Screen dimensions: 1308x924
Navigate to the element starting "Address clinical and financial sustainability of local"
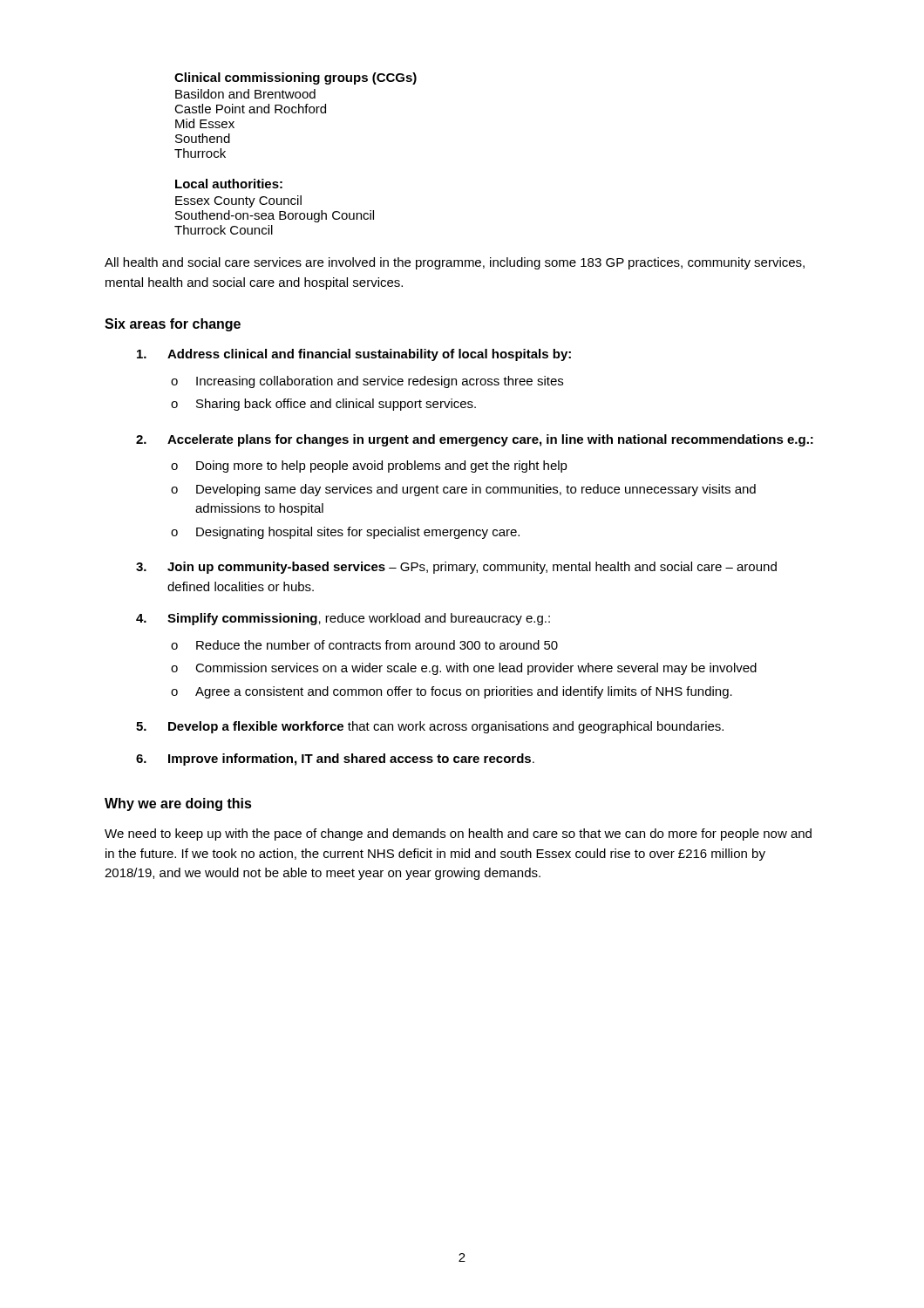(x=478, y=381)
